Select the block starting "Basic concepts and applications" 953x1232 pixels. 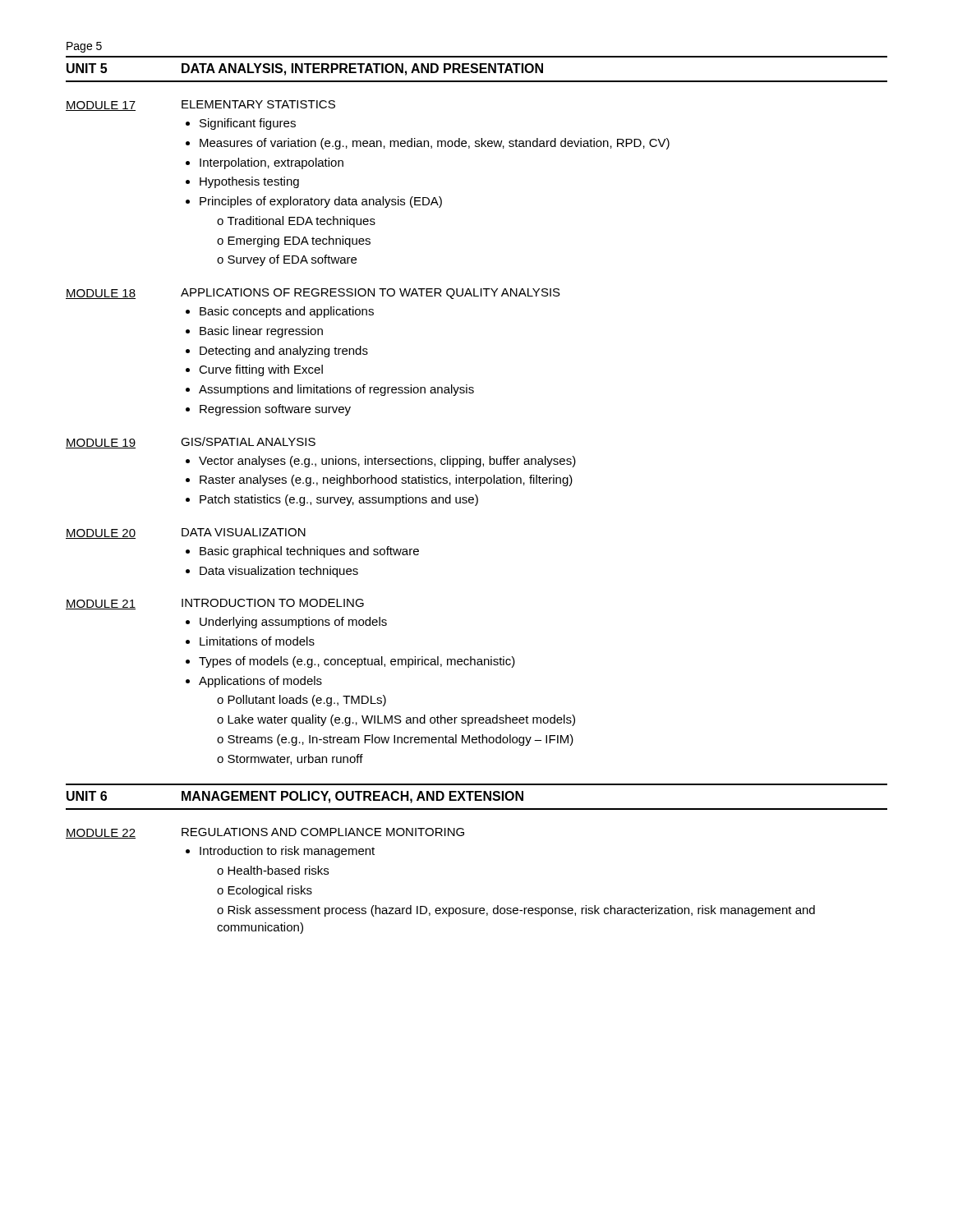286,311
